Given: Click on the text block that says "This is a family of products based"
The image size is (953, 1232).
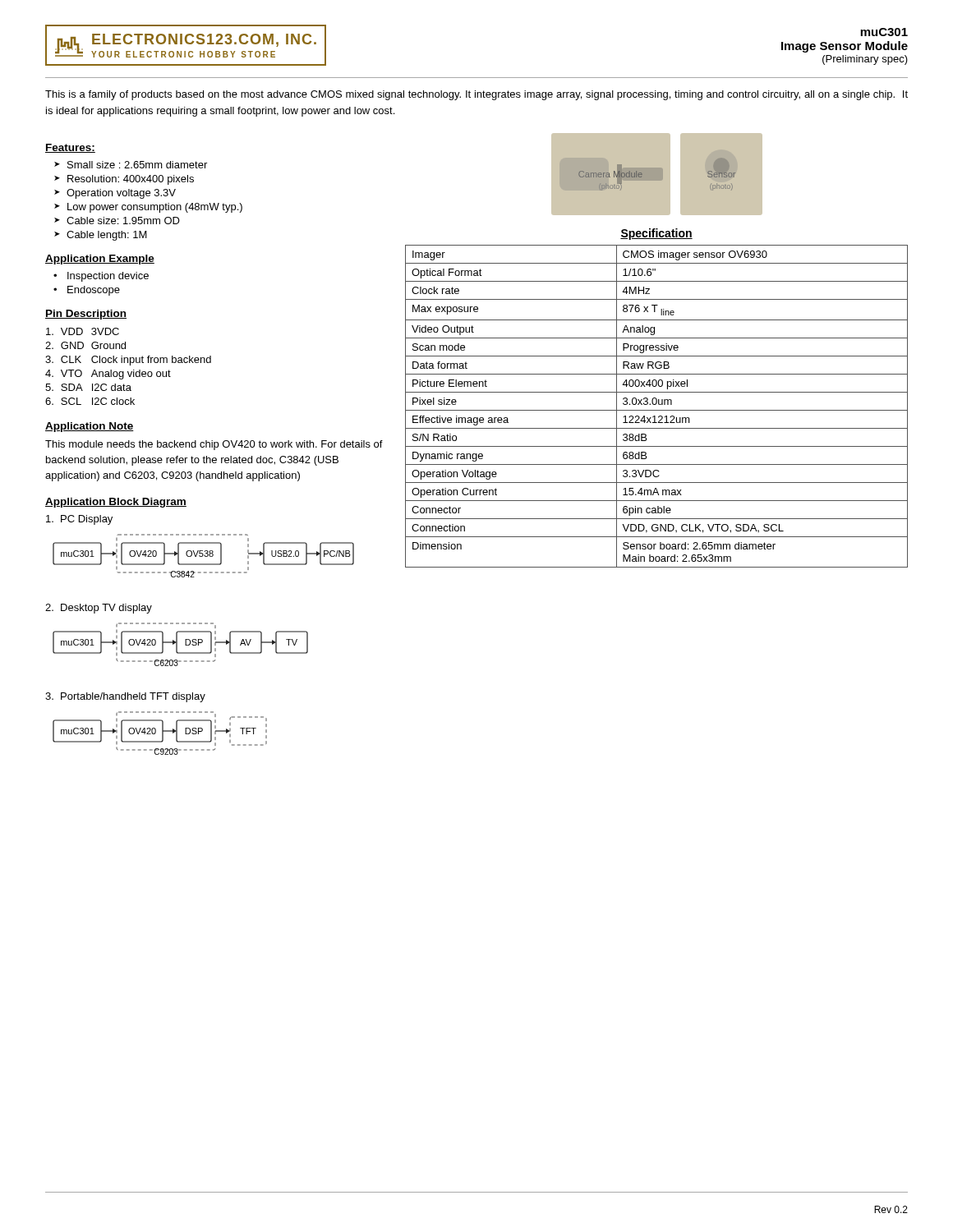Looking at the screenshot, I should click(x=476, y=102).
